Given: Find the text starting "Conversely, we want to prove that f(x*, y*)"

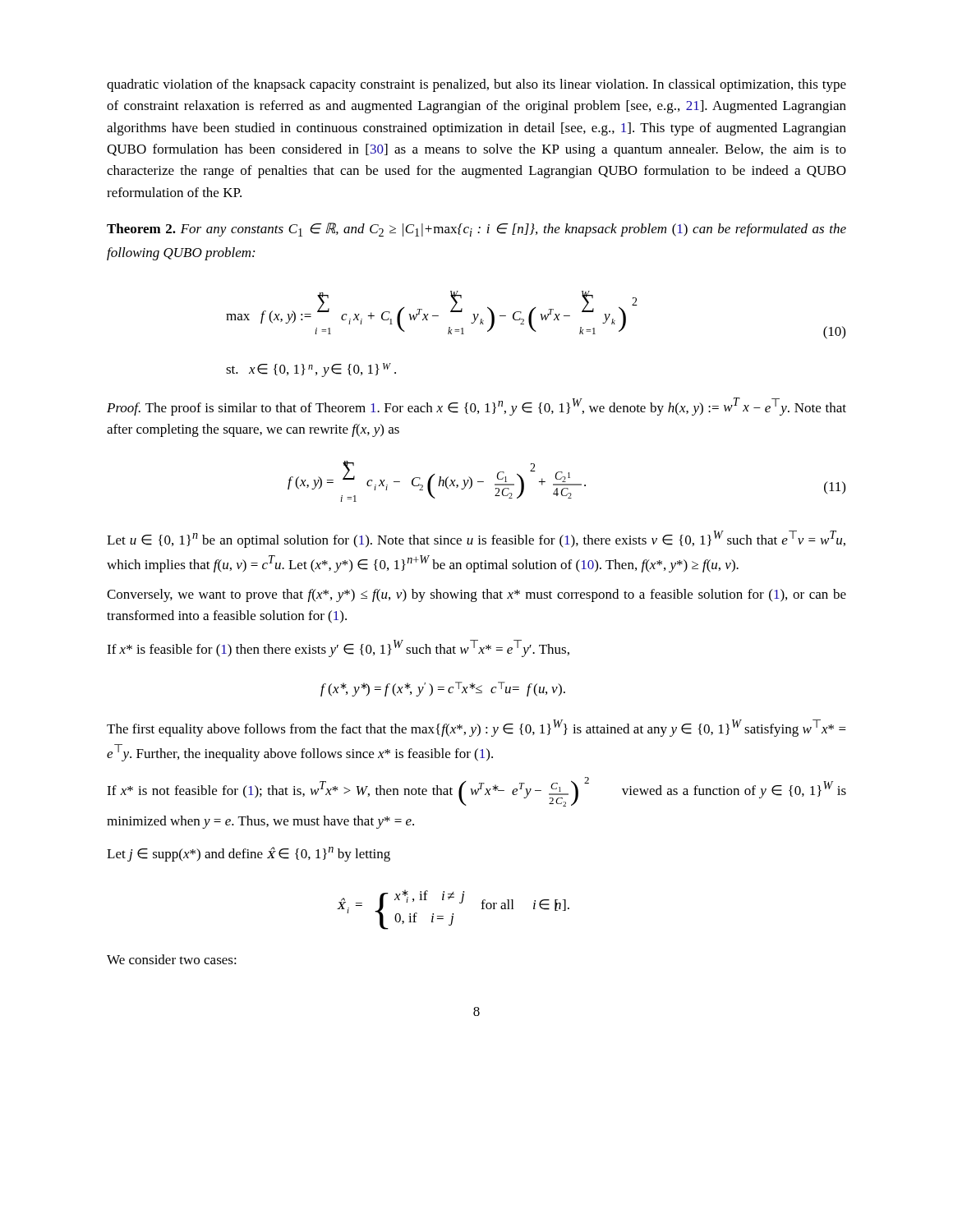Looking at the screenshot, I should (x=476, y=605).
